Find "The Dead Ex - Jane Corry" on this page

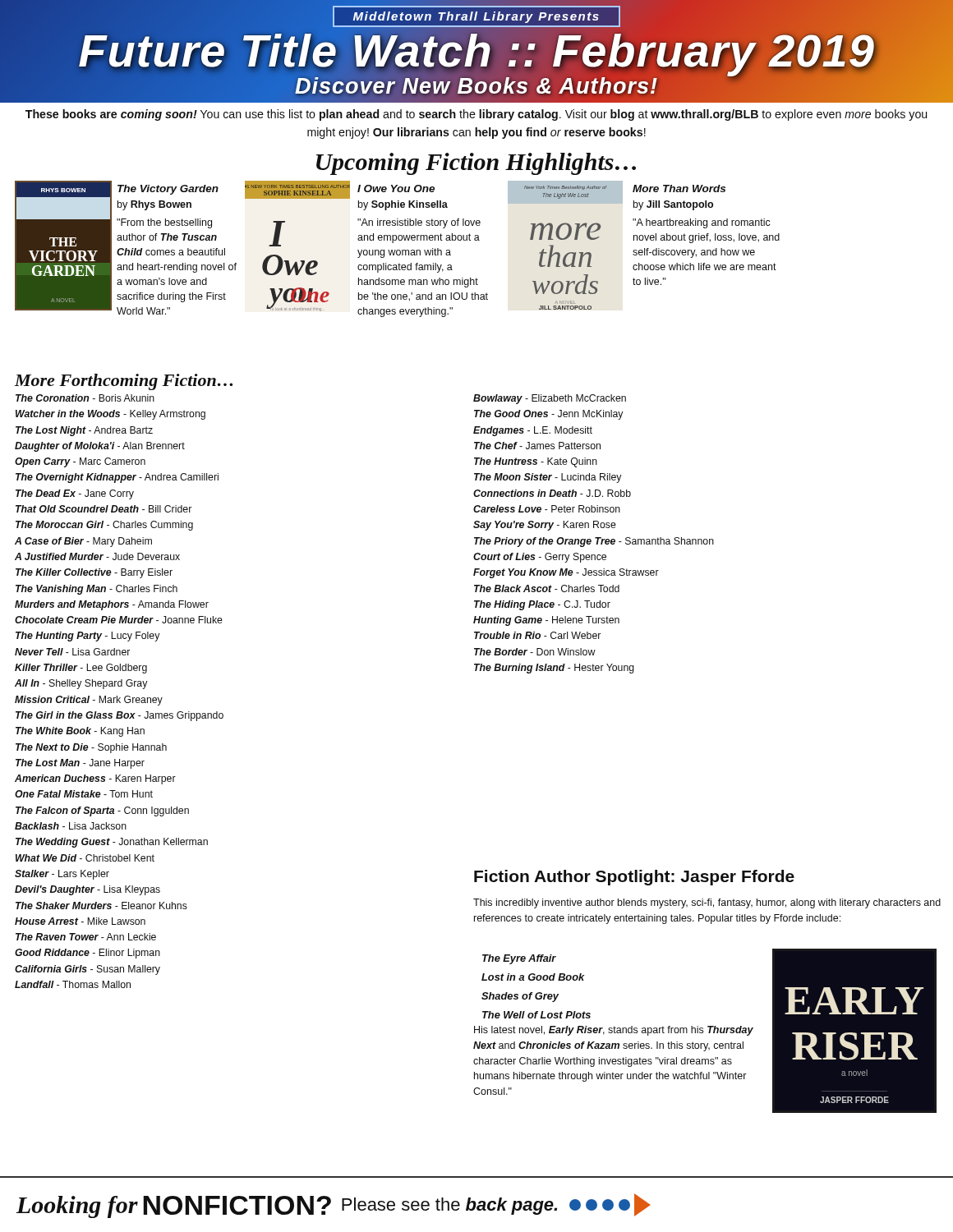(x=74, y=493)
